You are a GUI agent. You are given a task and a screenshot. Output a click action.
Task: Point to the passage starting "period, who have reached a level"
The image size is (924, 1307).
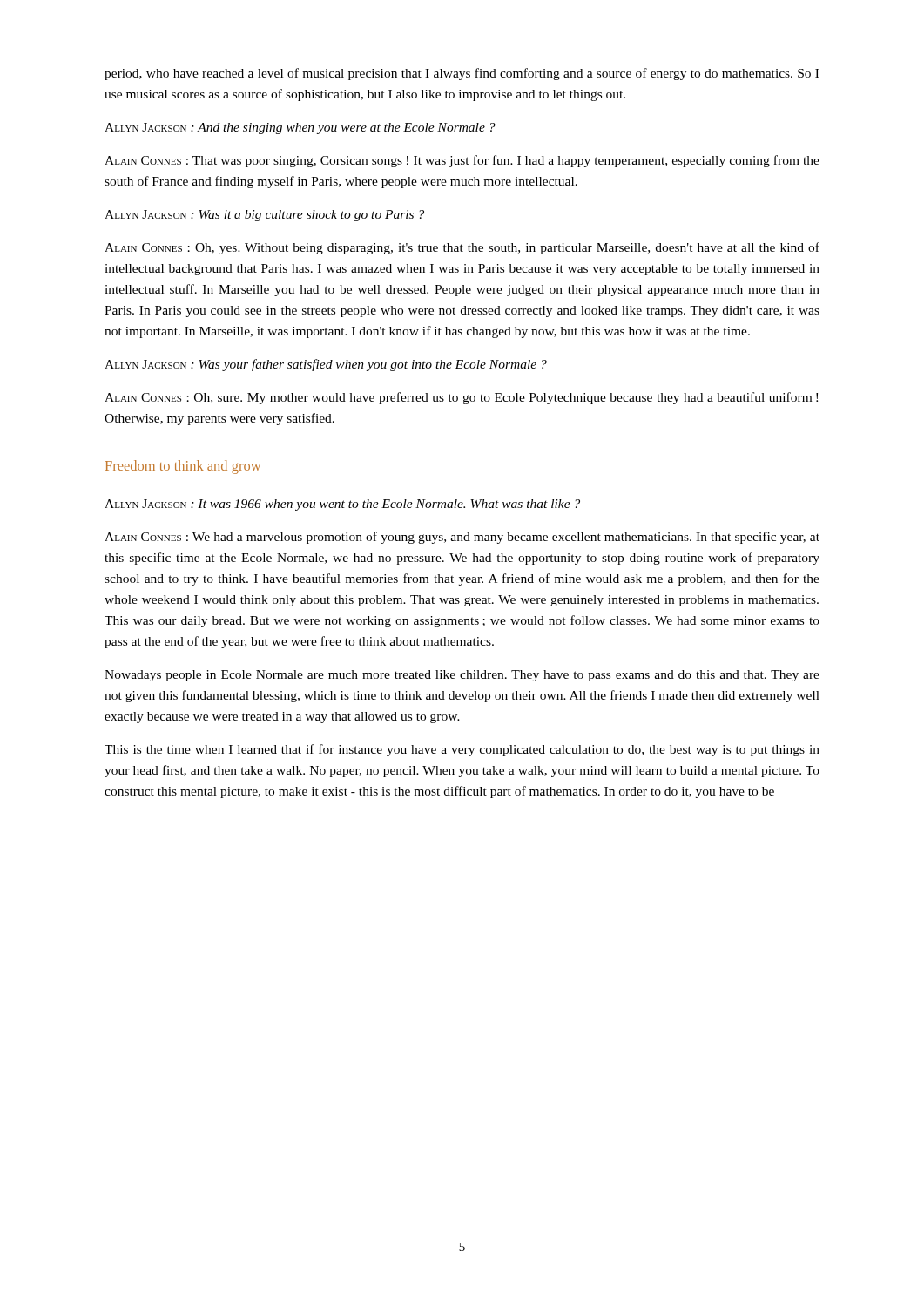pyautogui.click(x=462, y=84)
